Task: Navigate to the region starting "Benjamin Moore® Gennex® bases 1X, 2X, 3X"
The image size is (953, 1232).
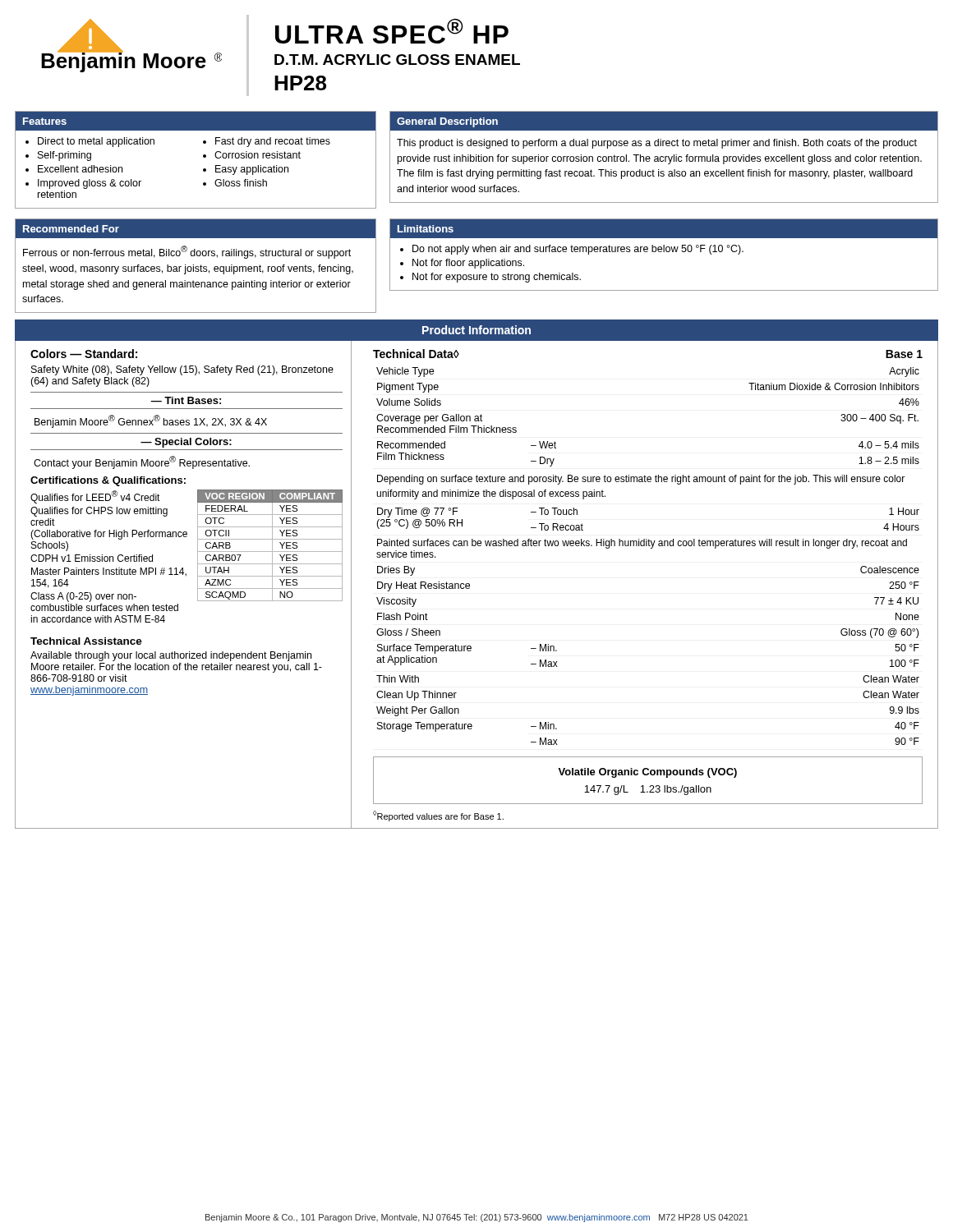Action: point(150,421)
